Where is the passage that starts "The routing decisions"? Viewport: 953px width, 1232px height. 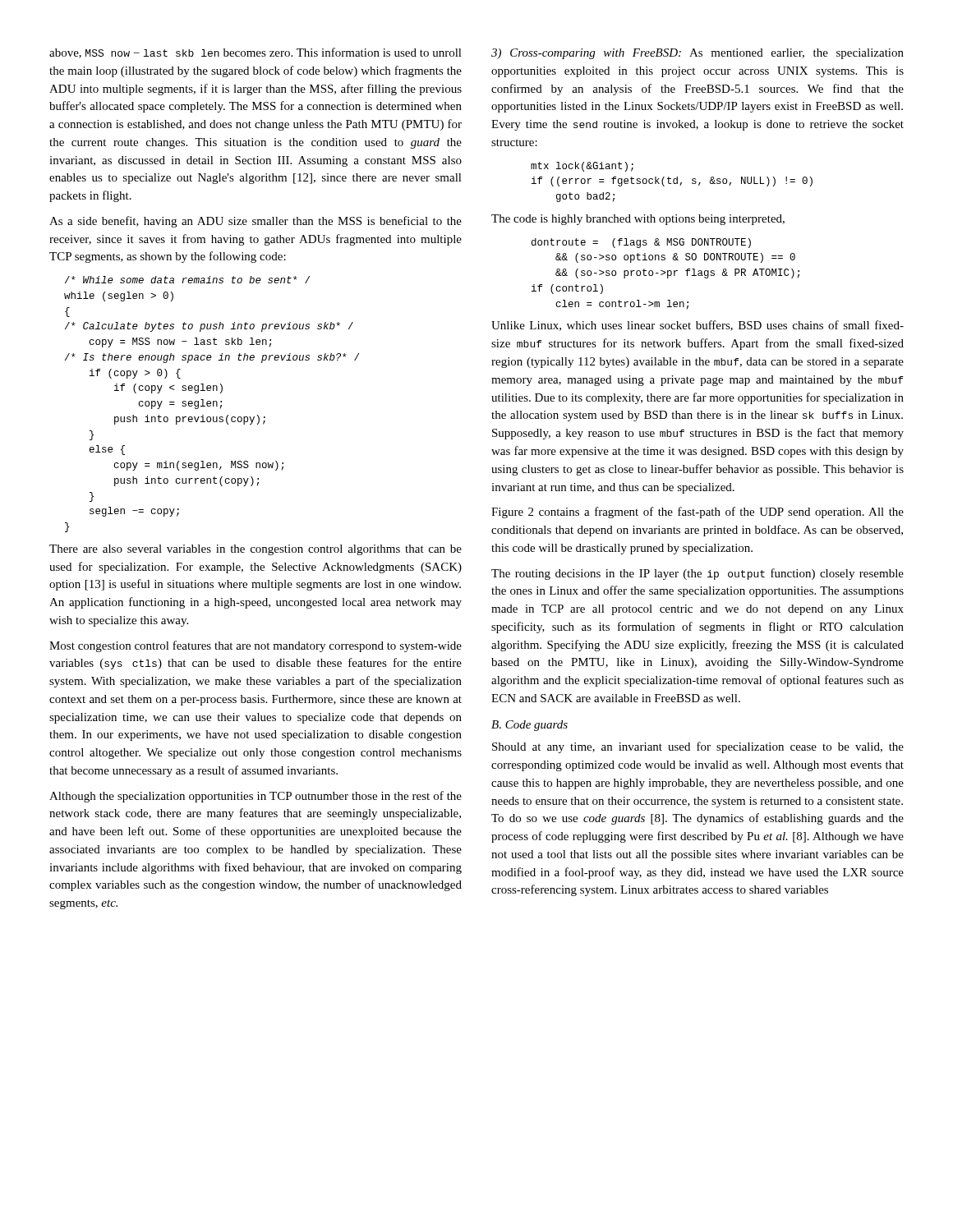point(698,636)
